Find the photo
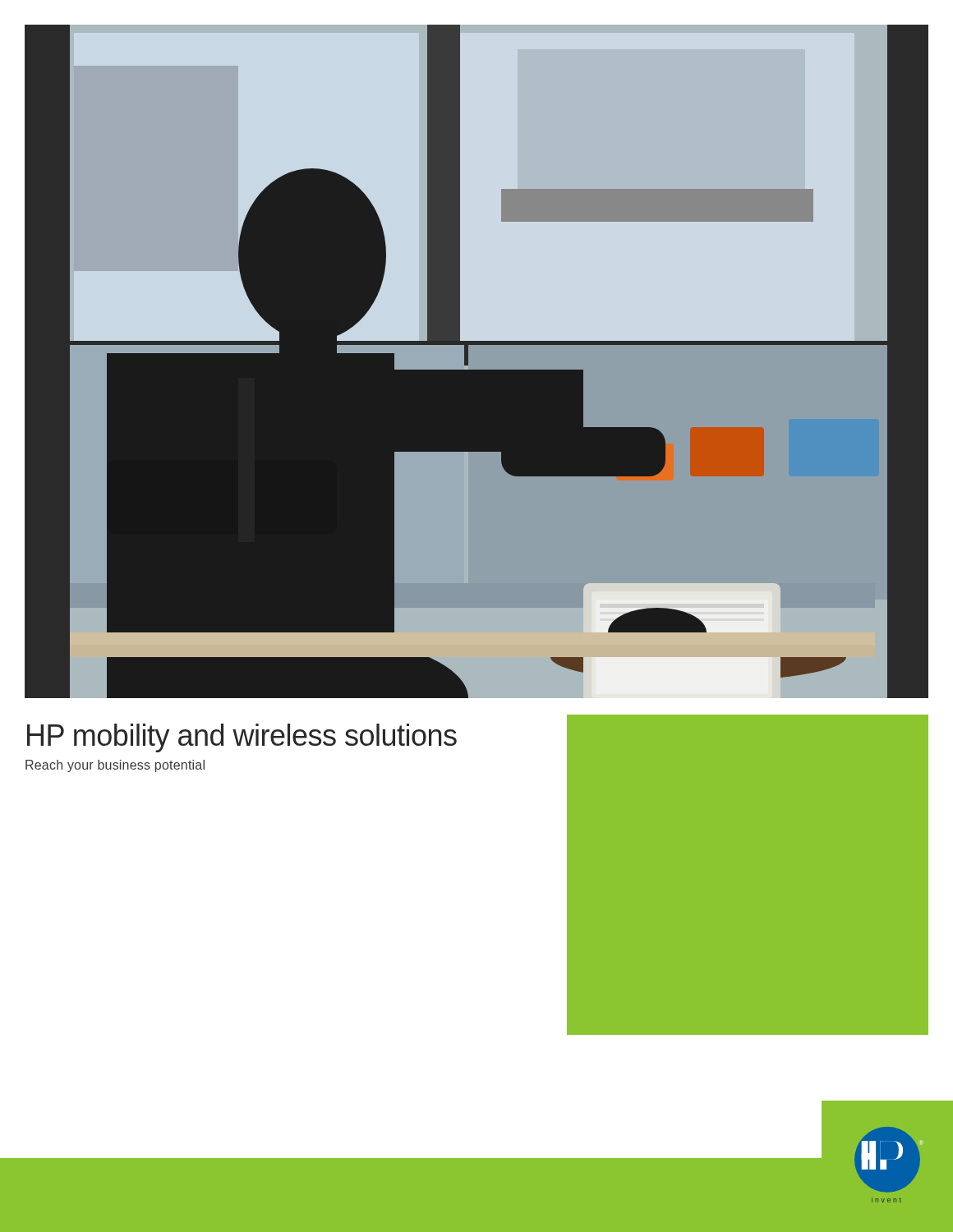The image size is (953, 1232). (476, 361)
